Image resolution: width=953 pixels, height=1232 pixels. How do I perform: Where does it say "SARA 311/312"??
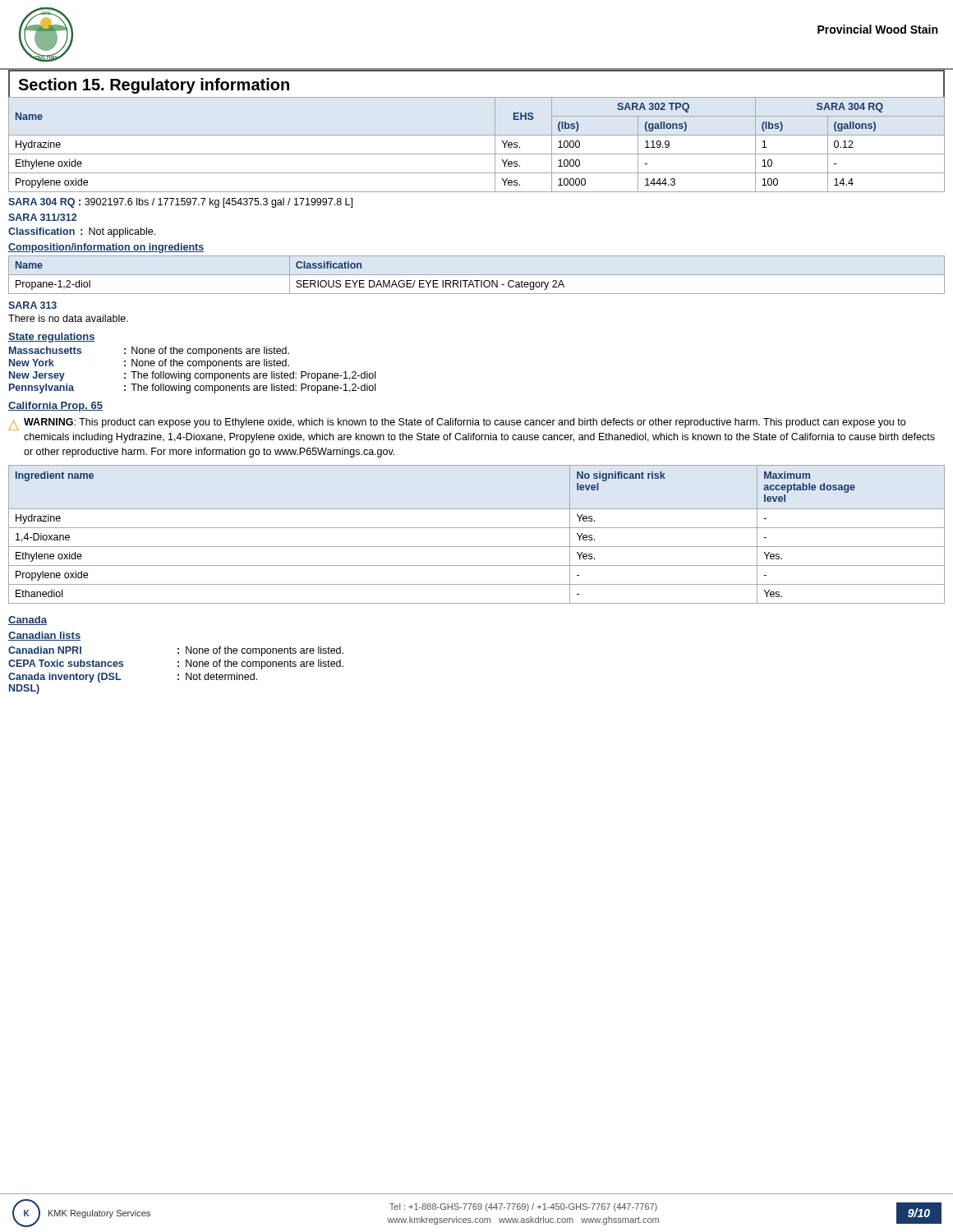[x=43, y=218]
